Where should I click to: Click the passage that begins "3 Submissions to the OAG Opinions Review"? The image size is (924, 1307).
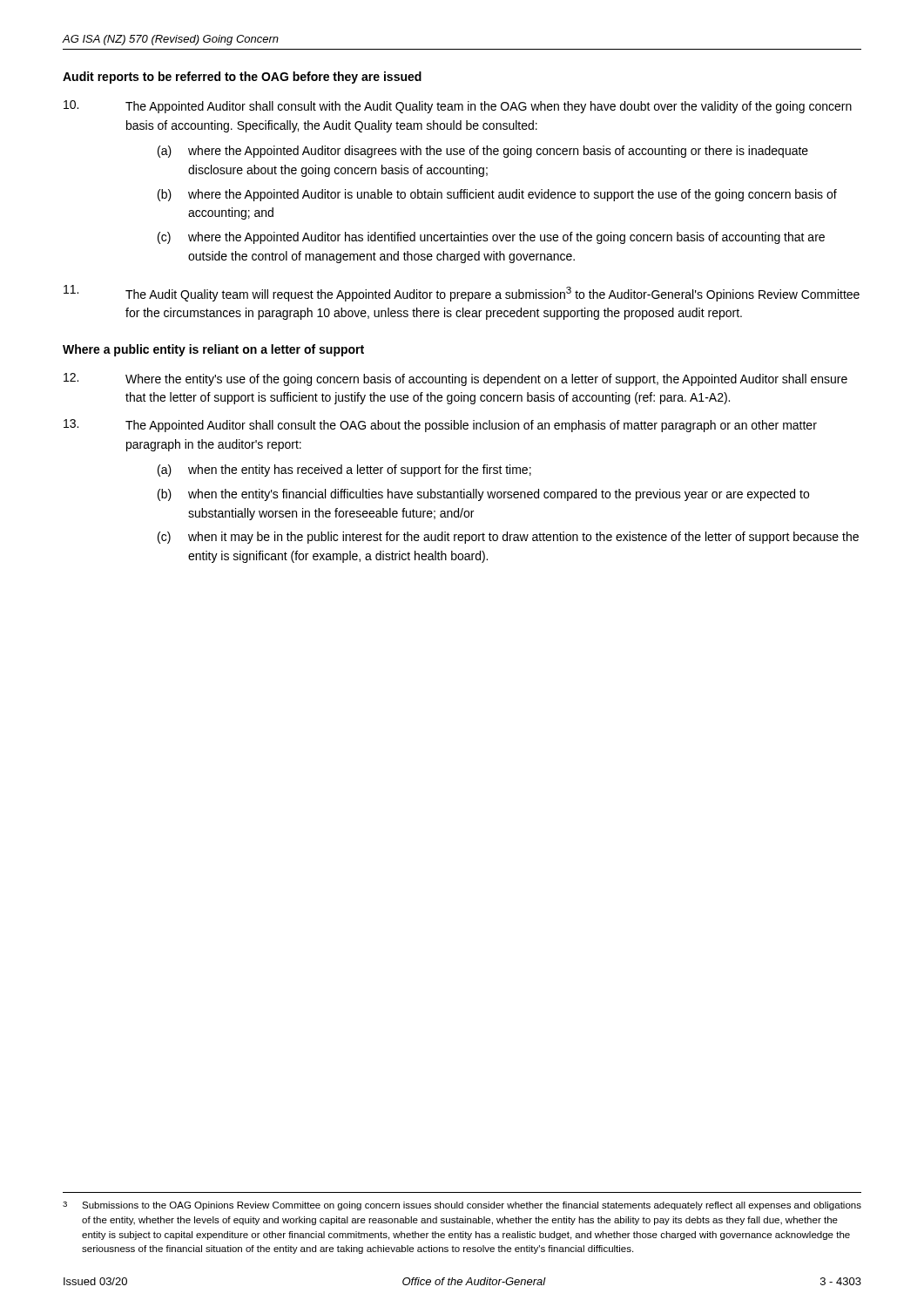(462, 1227)
